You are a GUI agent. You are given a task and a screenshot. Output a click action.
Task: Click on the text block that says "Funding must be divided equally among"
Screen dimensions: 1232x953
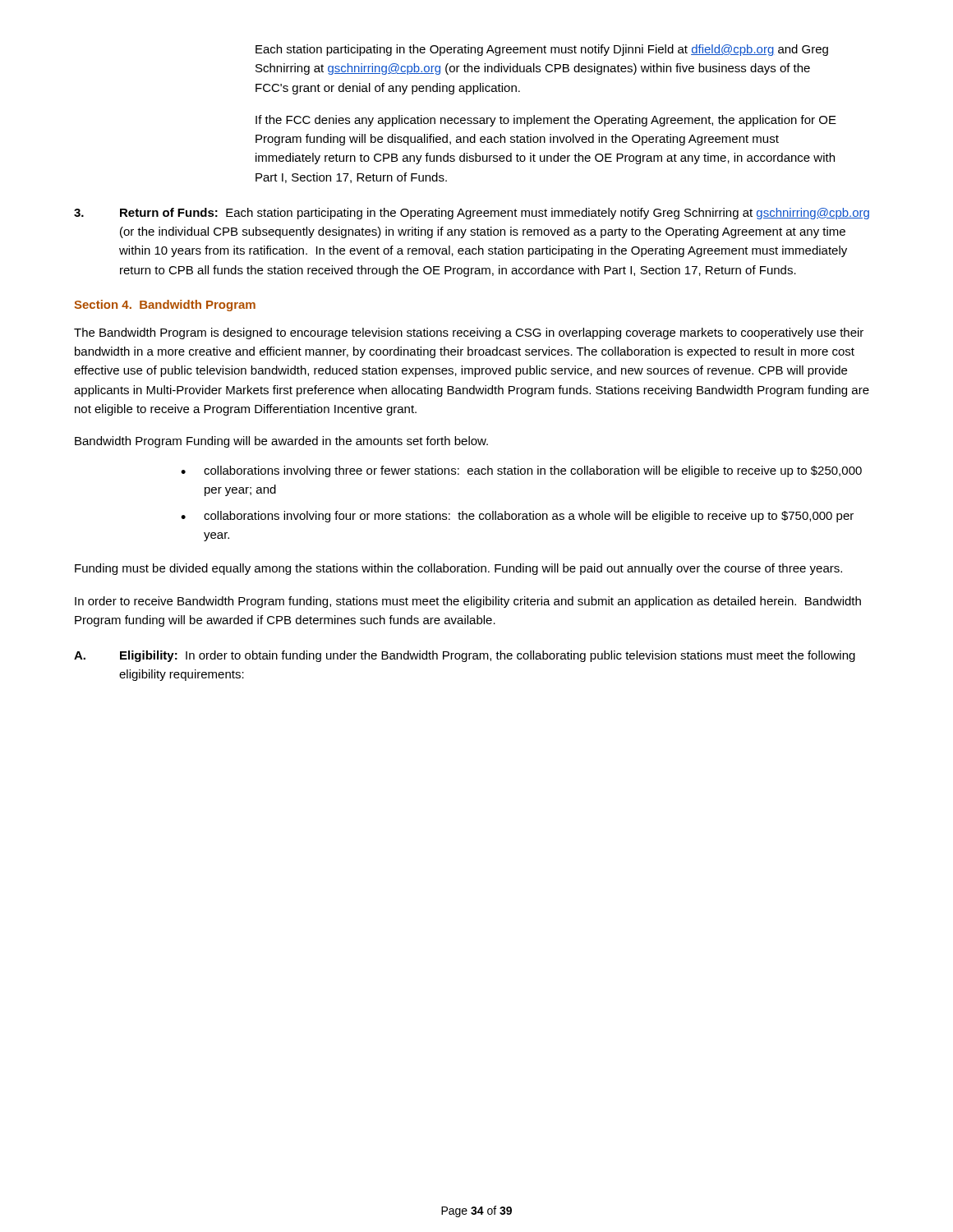tap(476, 568)
